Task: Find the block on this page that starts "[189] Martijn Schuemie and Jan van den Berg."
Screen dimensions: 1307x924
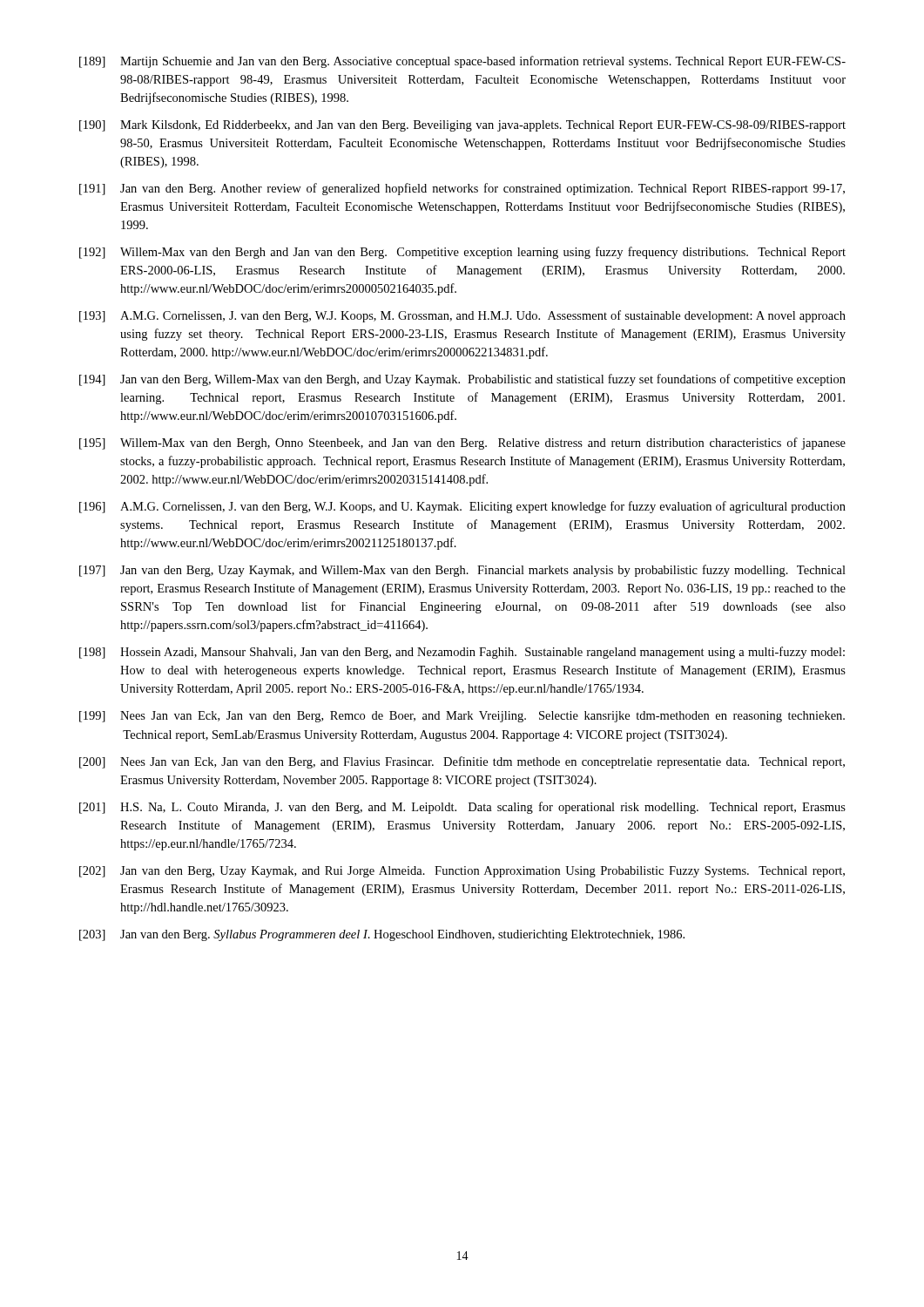Action: (x=462, y=80)
